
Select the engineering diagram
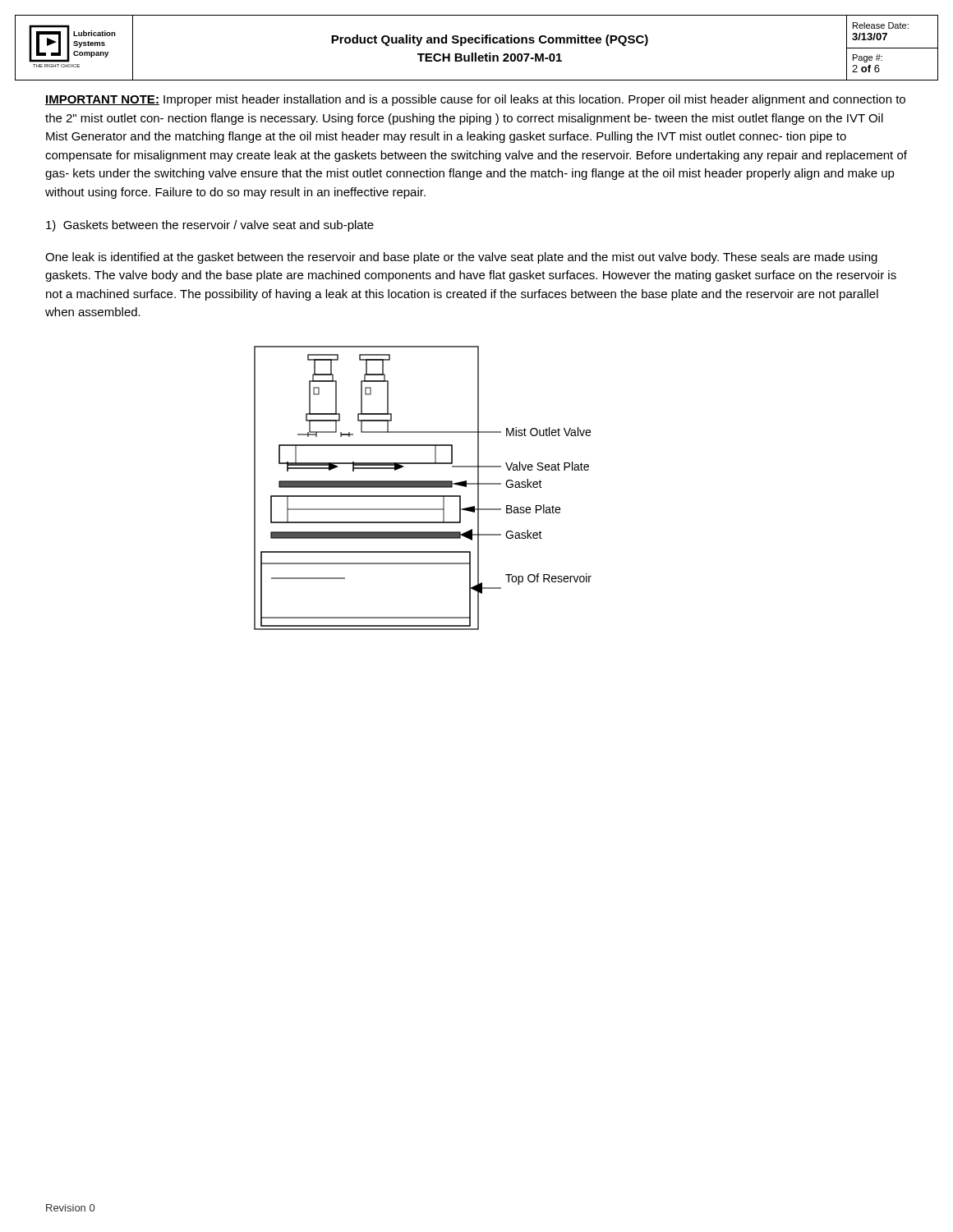tap(476, 582)
